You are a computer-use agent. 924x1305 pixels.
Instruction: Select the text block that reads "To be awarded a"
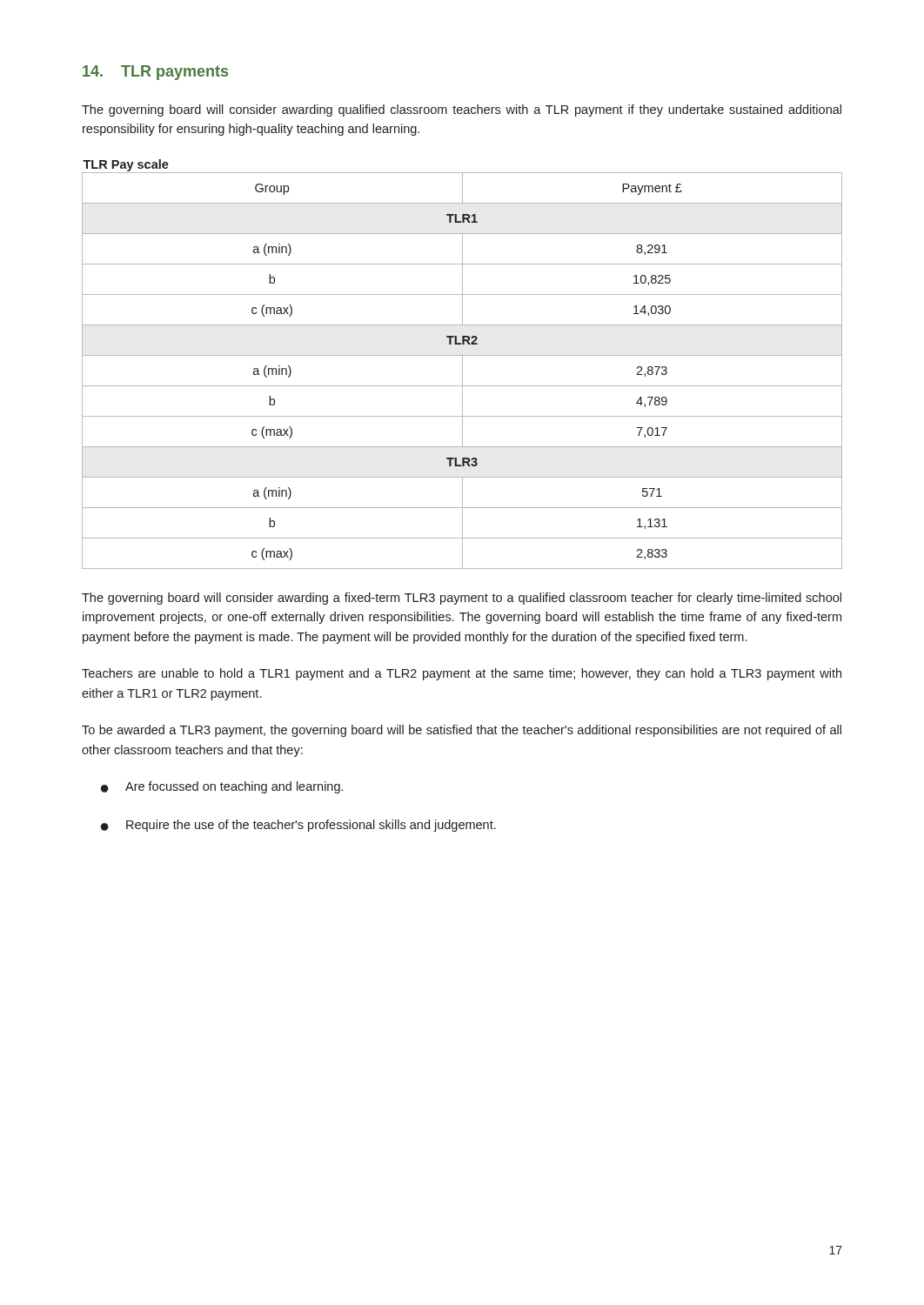click(x=462, y=740)
